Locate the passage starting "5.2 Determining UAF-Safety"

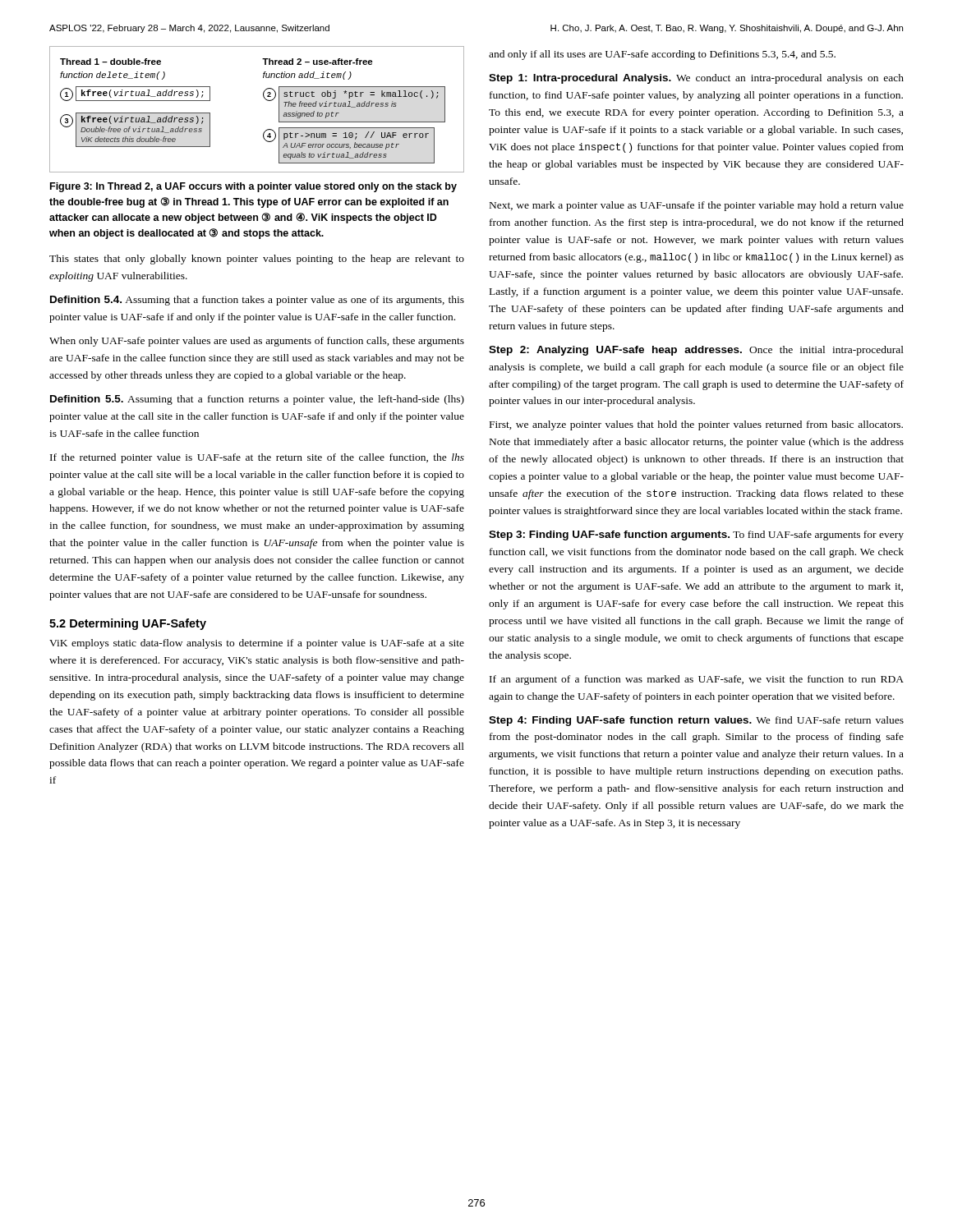128,623
